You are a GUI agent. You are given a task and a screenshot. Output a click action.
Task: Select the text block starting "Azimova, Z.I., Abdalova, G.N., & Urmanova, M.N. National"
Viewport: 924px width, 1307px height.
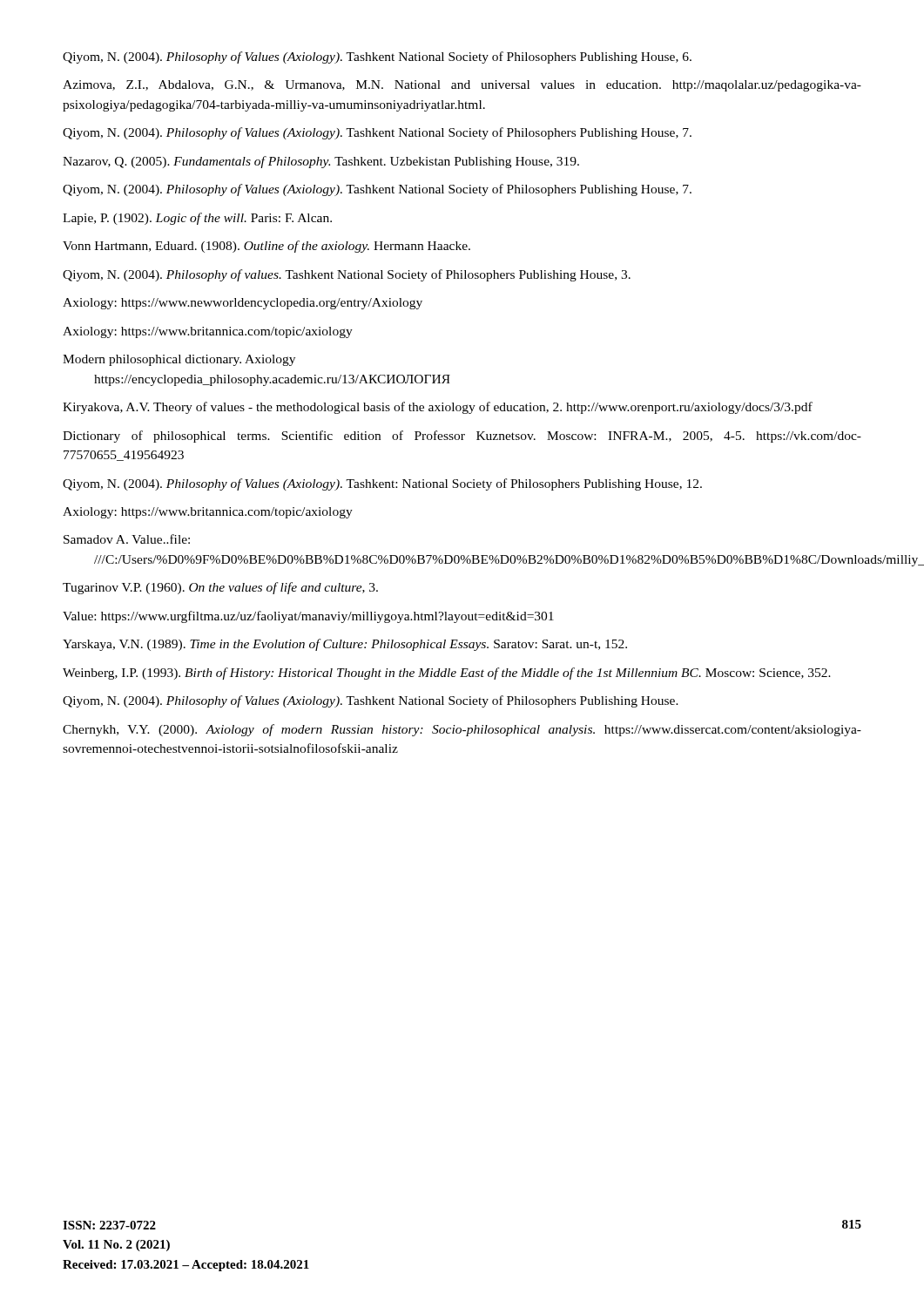(462, 94)
